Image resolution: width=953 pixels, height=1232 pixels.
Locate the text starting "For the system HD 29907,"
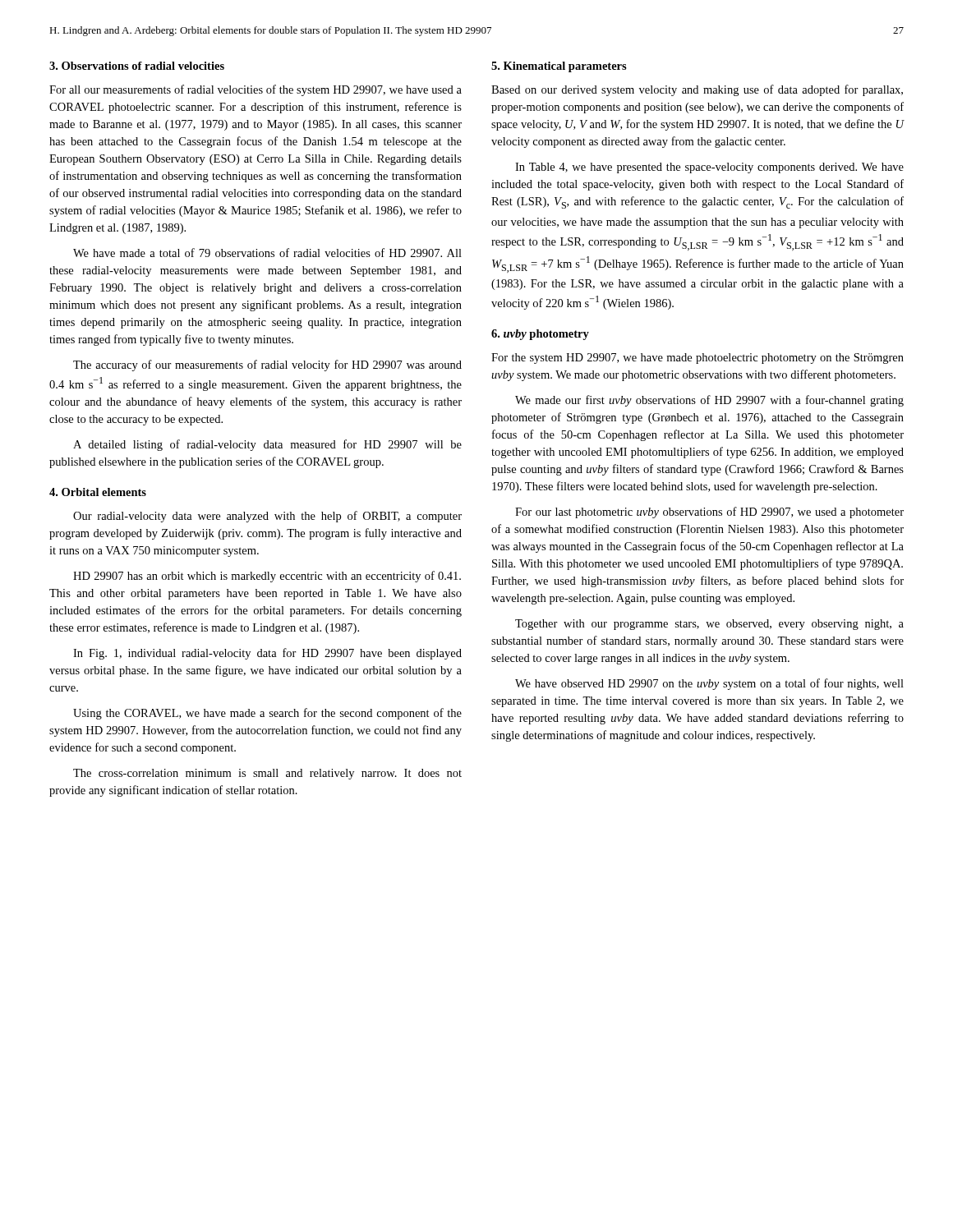tap(698, 366)
